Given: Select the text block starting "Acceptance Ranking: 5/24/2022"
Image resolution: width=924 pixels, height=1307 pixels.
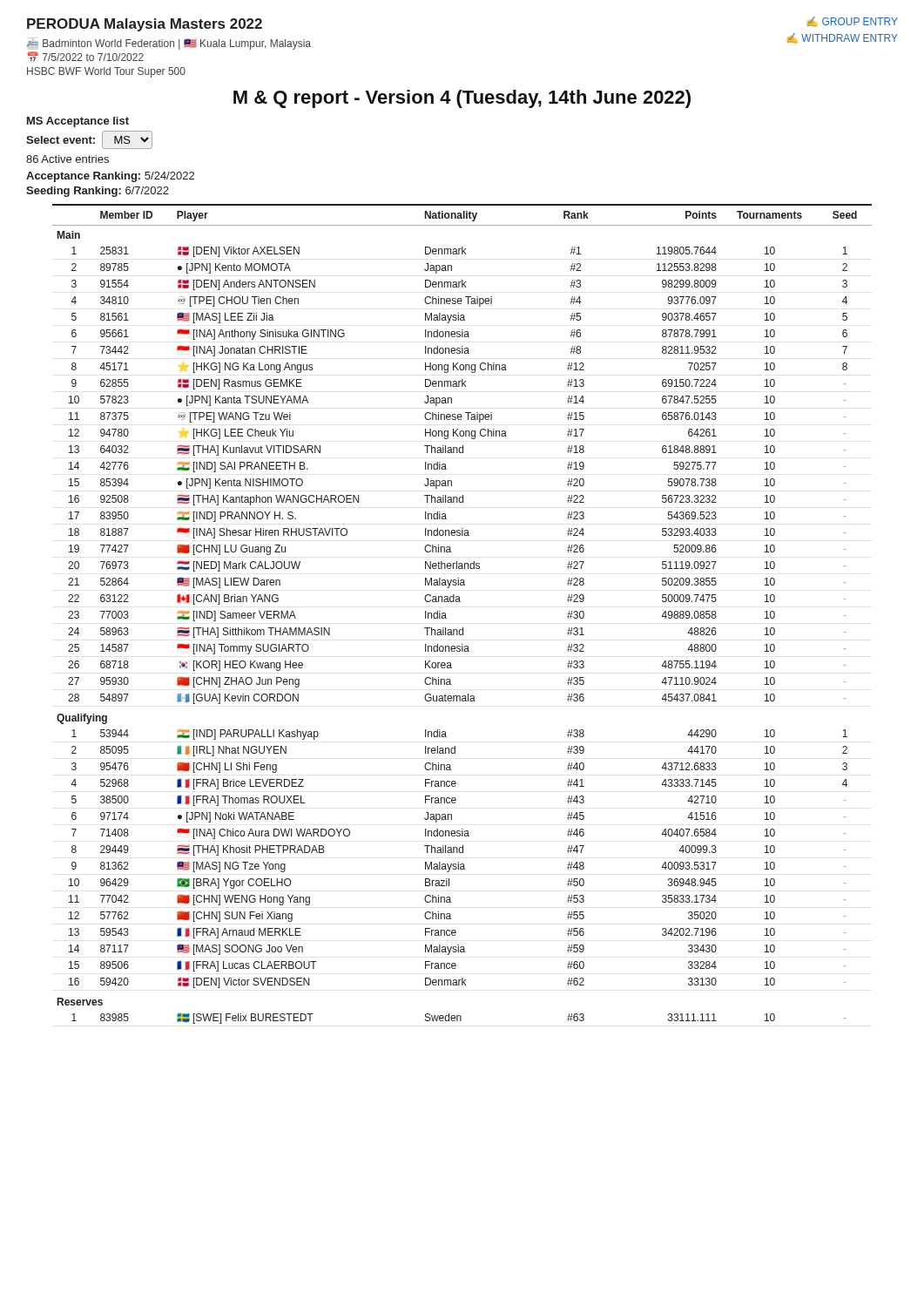Looking at the screenshot, I should click(110, 176).
